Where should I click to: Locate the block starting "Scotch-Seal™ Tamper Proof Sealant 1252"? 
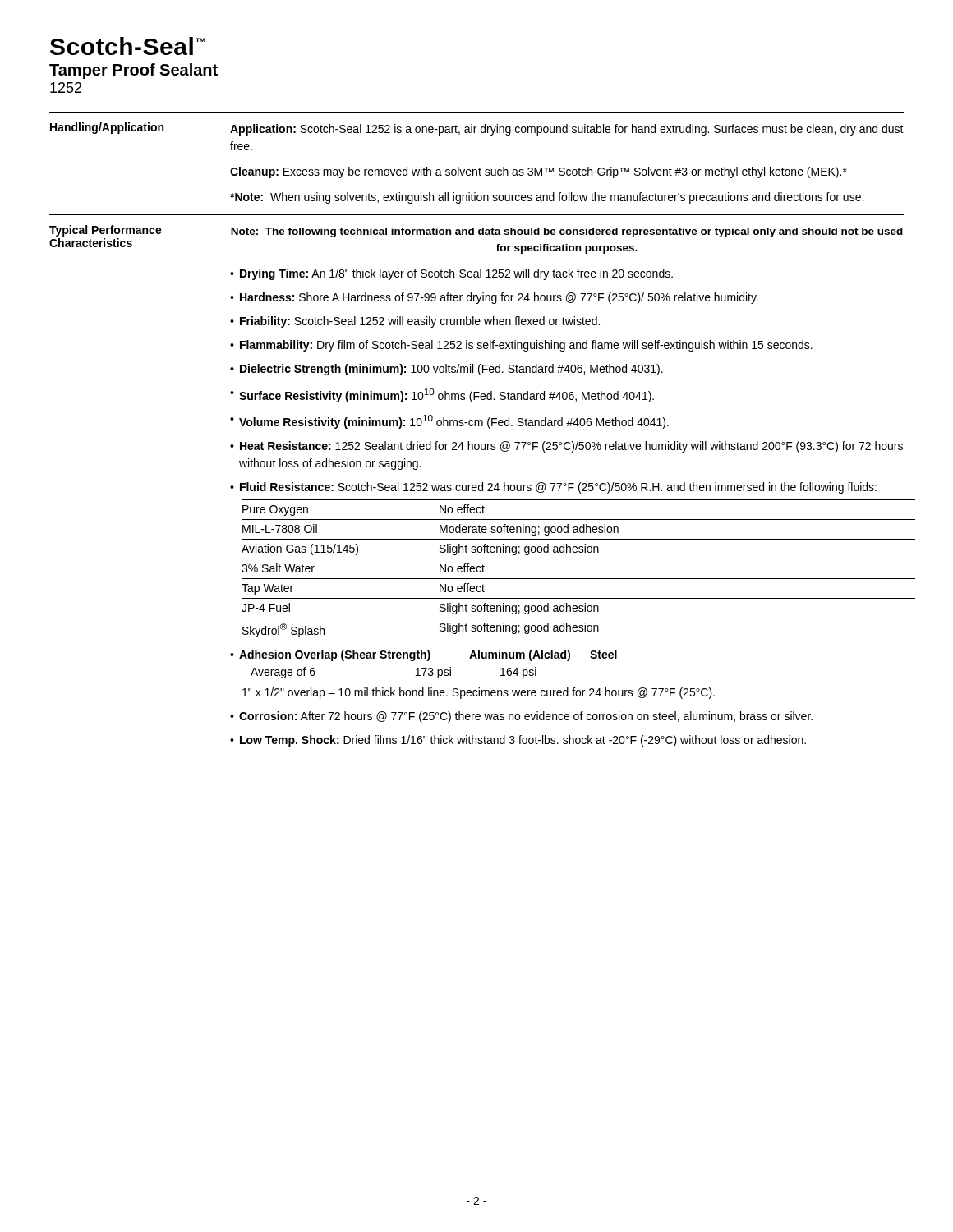[x=128, y=46]
